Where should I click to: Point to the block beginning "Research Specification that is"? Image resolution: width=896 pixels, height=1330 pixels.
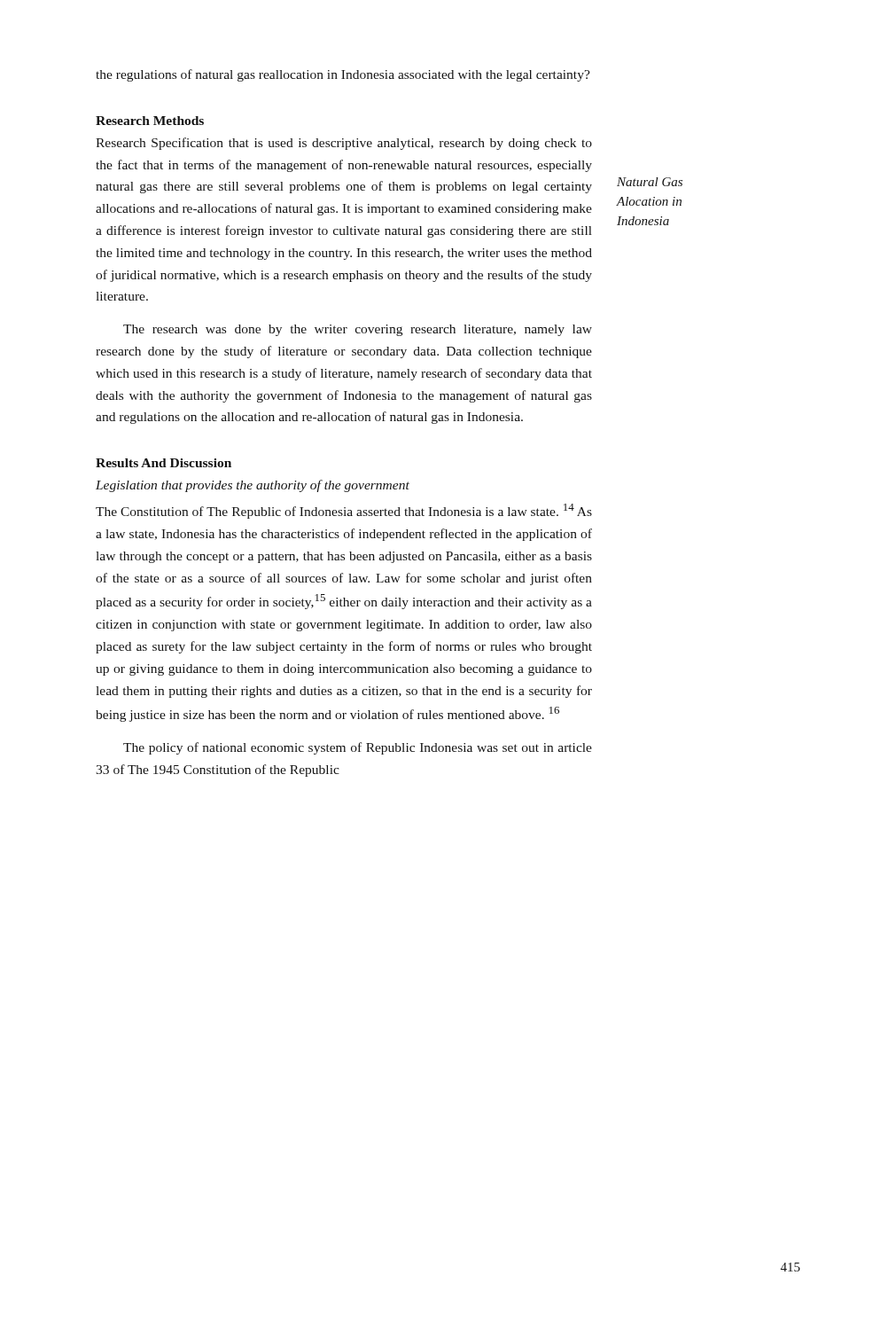click(344, 220)
